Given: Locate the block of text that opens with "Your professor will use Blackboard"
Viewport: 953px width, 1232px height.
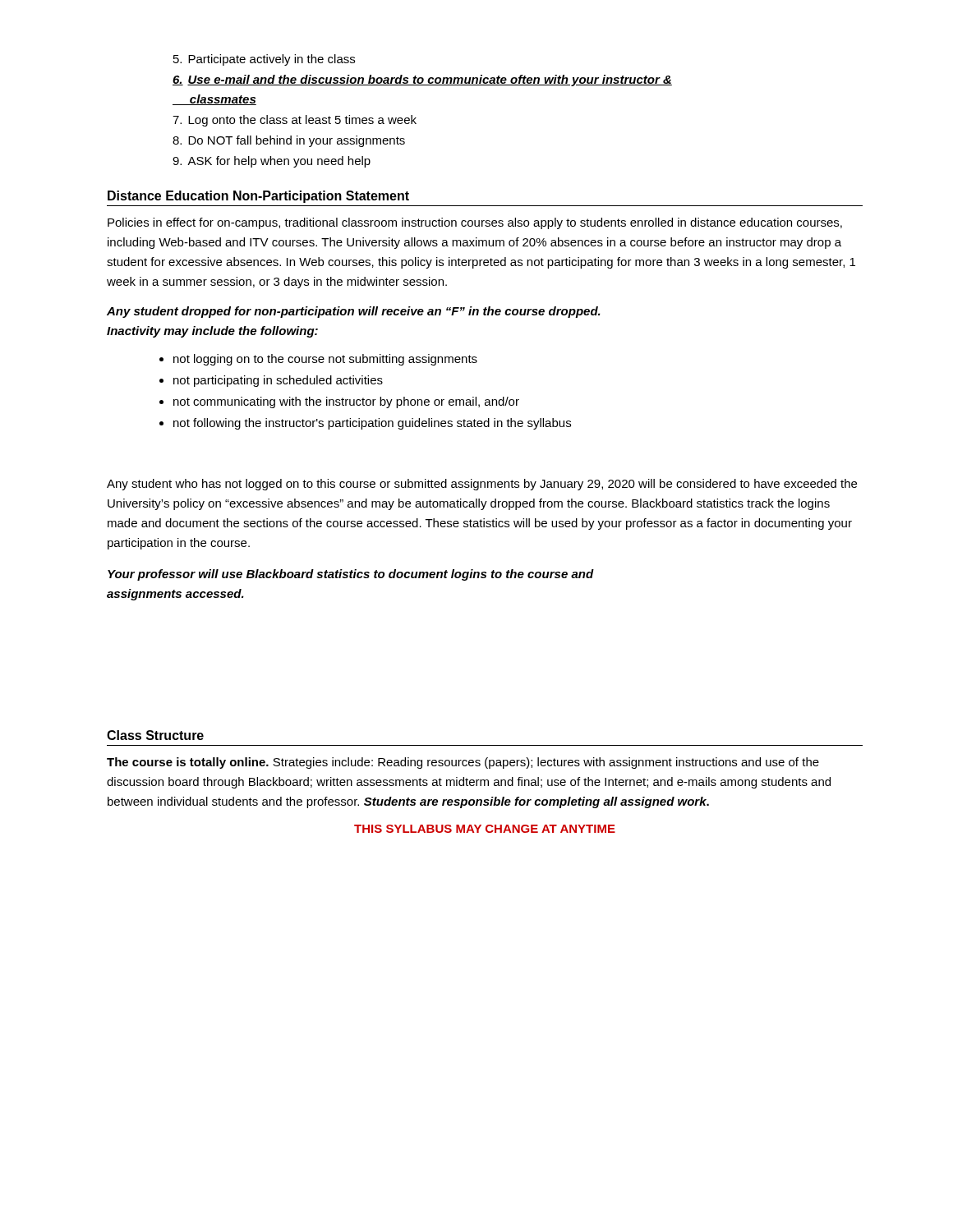Looking at the screenshot, I should pos(350,583).
